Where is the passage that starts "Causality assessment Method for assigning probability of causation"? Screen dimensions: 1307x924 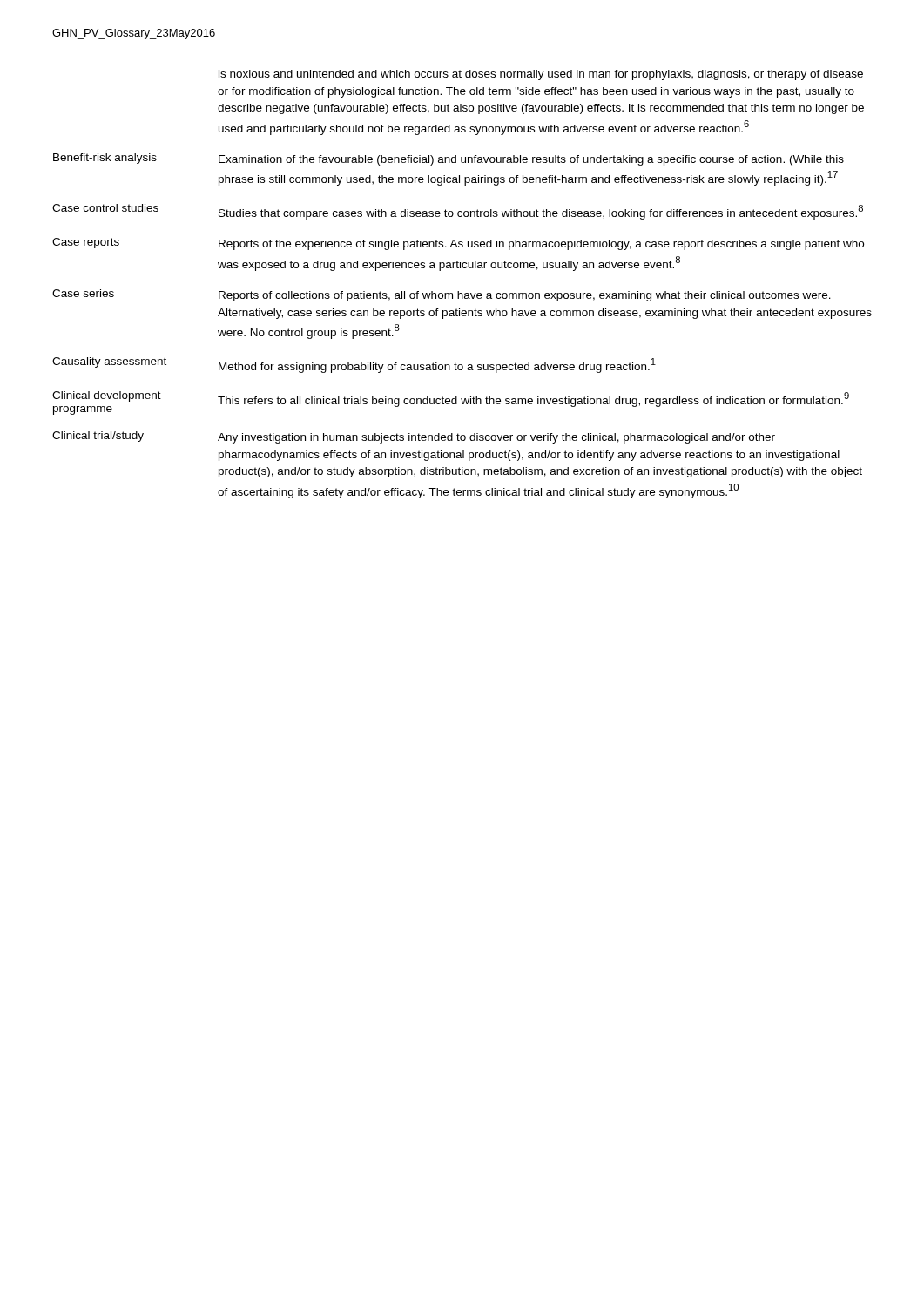click(462, 365)
